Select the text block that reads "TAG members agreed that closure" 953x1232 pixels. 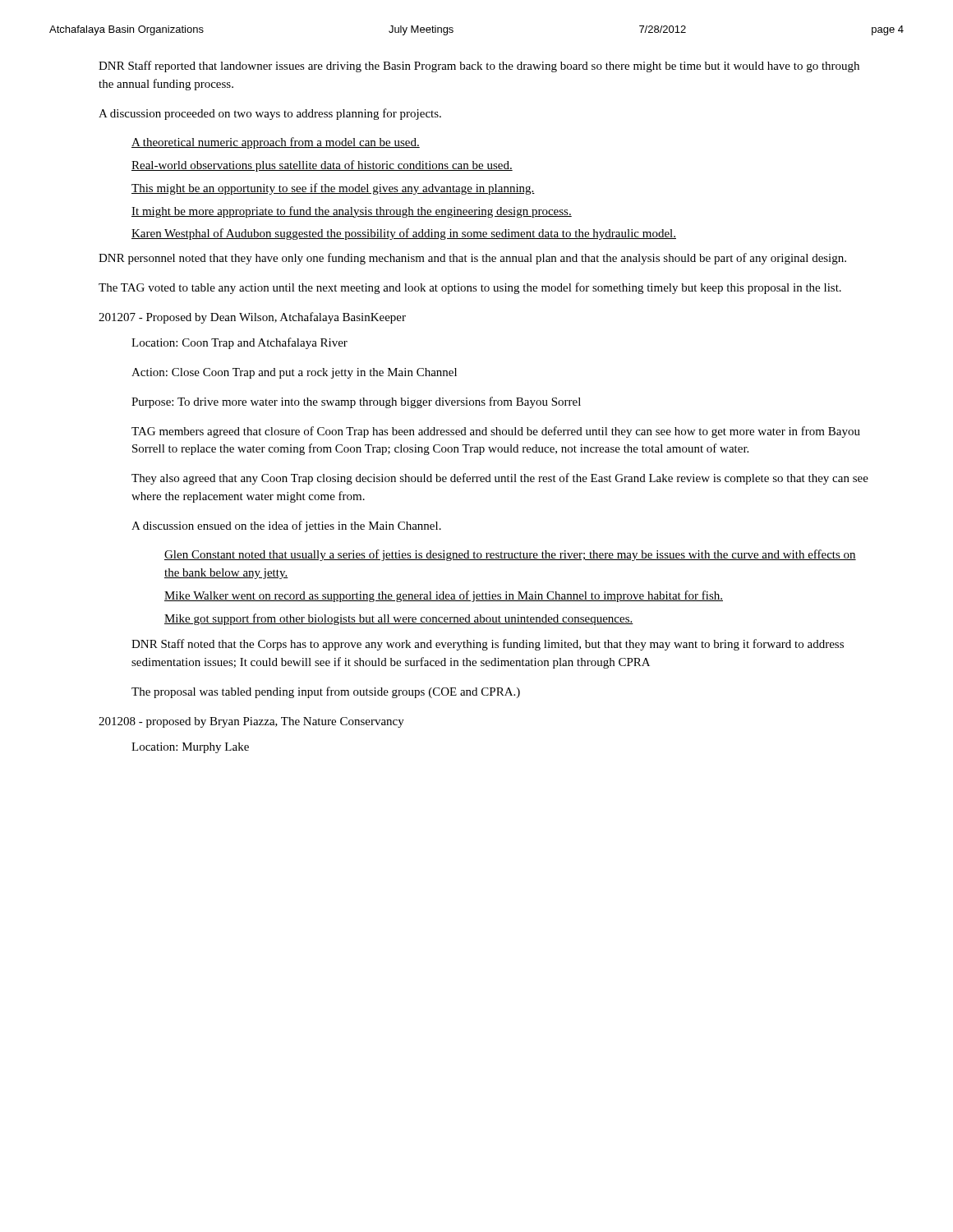pos(496,440)
